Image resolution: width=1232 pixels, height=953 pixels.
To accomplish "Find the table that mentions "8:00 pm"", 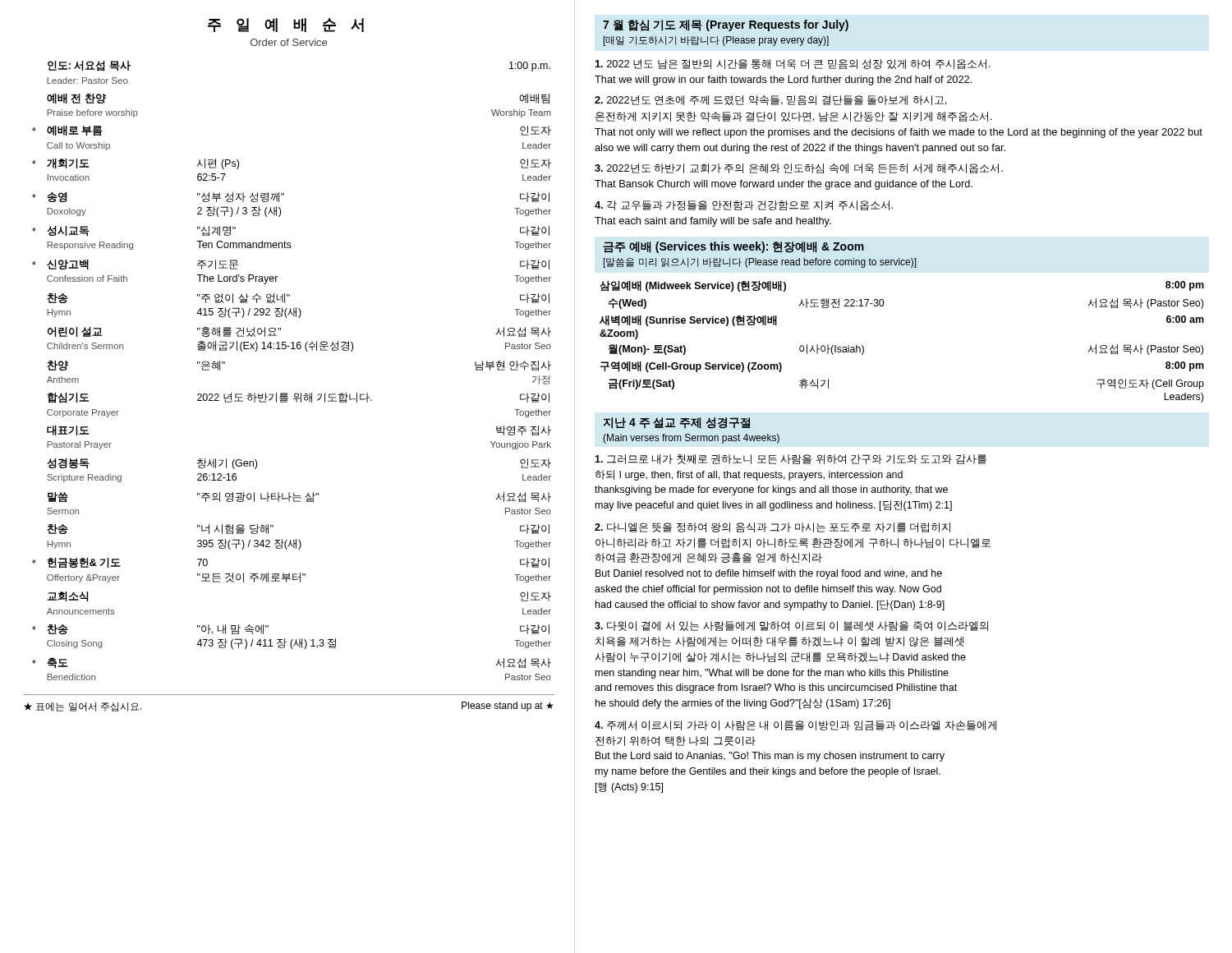I will (902, 341).
